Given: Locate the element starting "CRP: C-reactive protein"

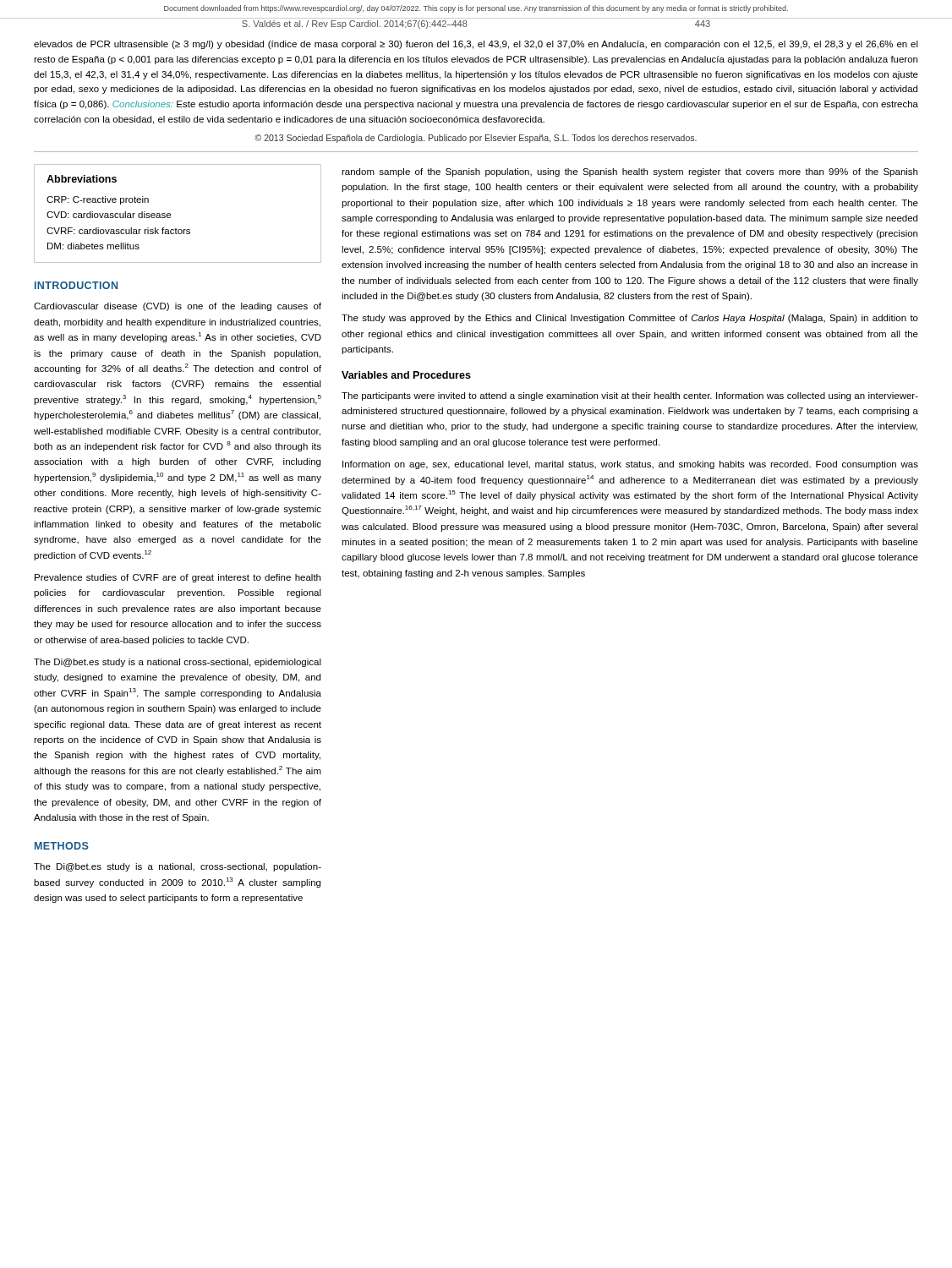Looking at the screenshot, I should [x=98, y=199].
